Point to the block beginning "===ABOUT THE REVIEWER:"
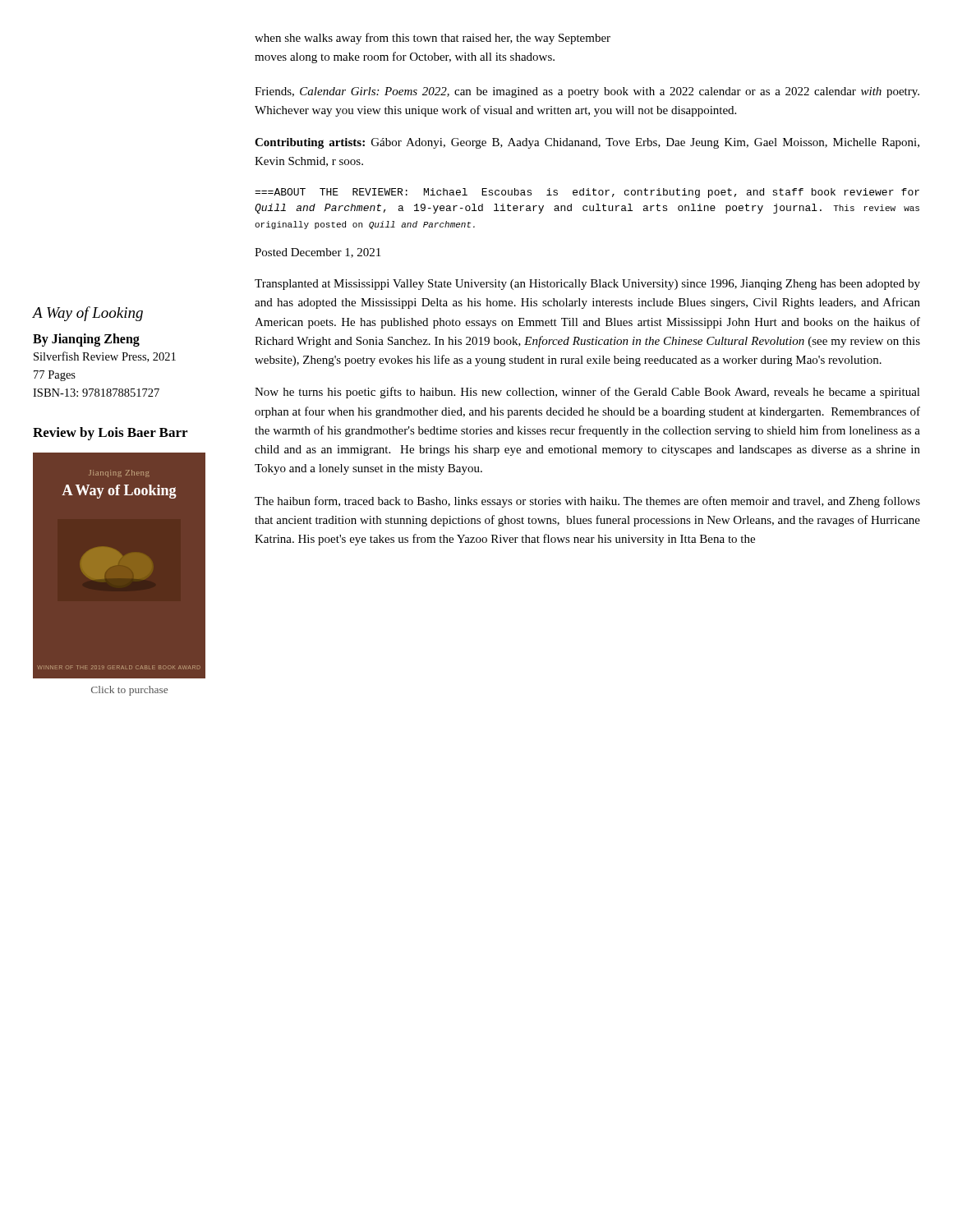Image resolution: width=953 pixels, height=1232 pixels. pos(587,208)
